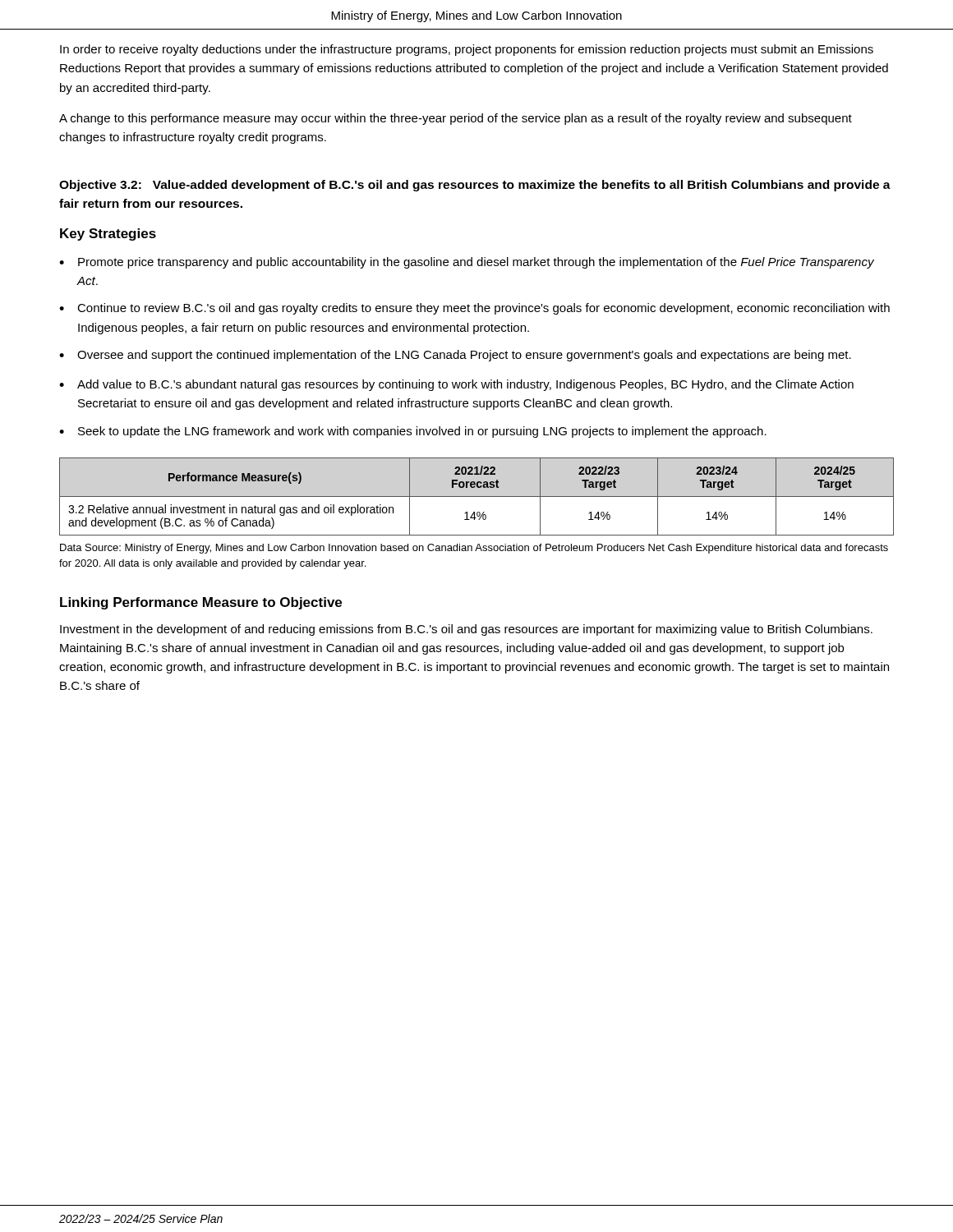Locate the block of text that opens with "Investment in the development of and"

(x=474, y=657)
